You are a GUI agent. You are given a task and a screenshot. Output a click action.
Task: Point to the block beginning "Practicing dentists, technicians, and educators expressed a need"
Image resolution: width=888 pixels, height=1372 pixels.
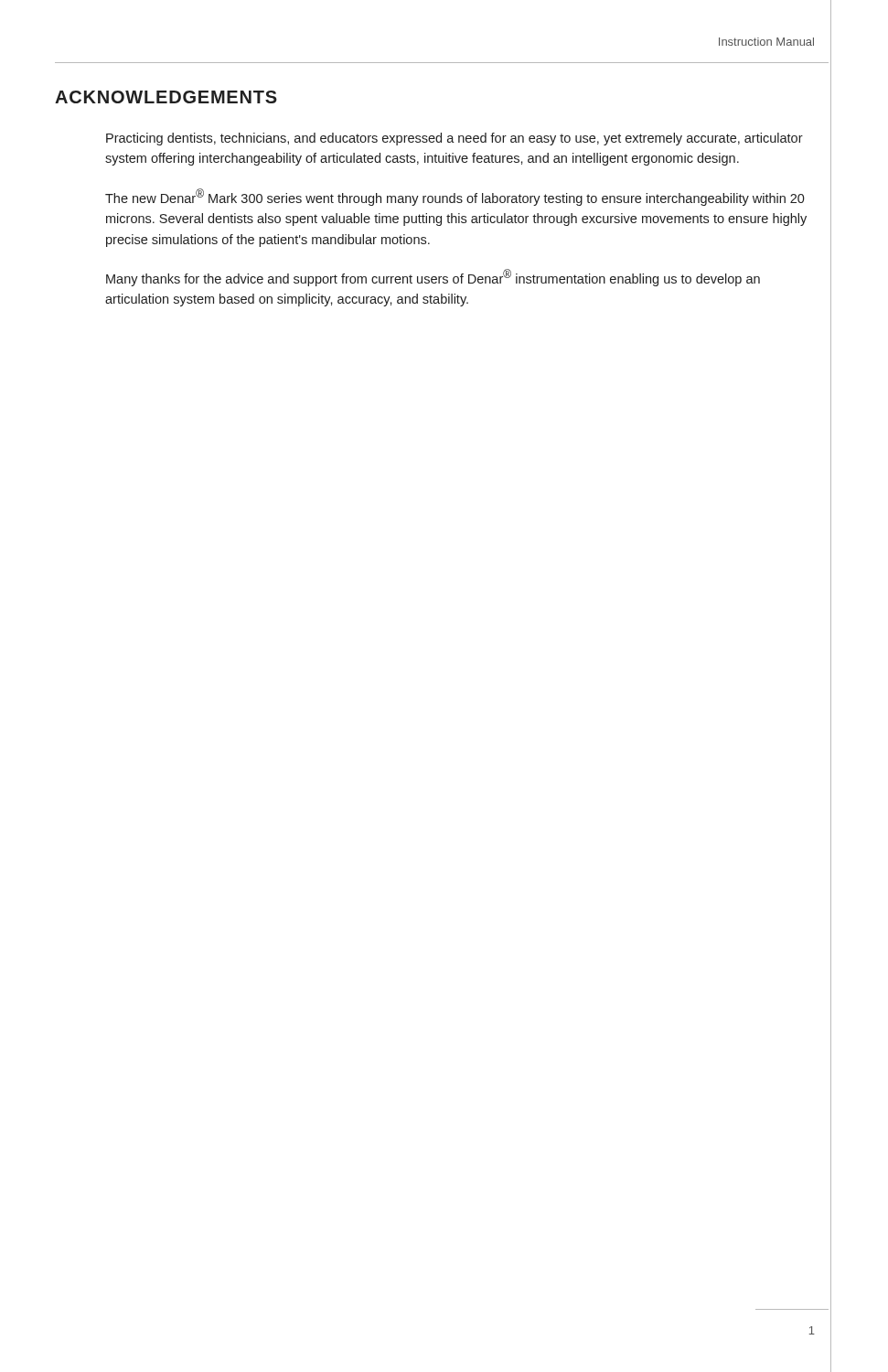point(454,148)
